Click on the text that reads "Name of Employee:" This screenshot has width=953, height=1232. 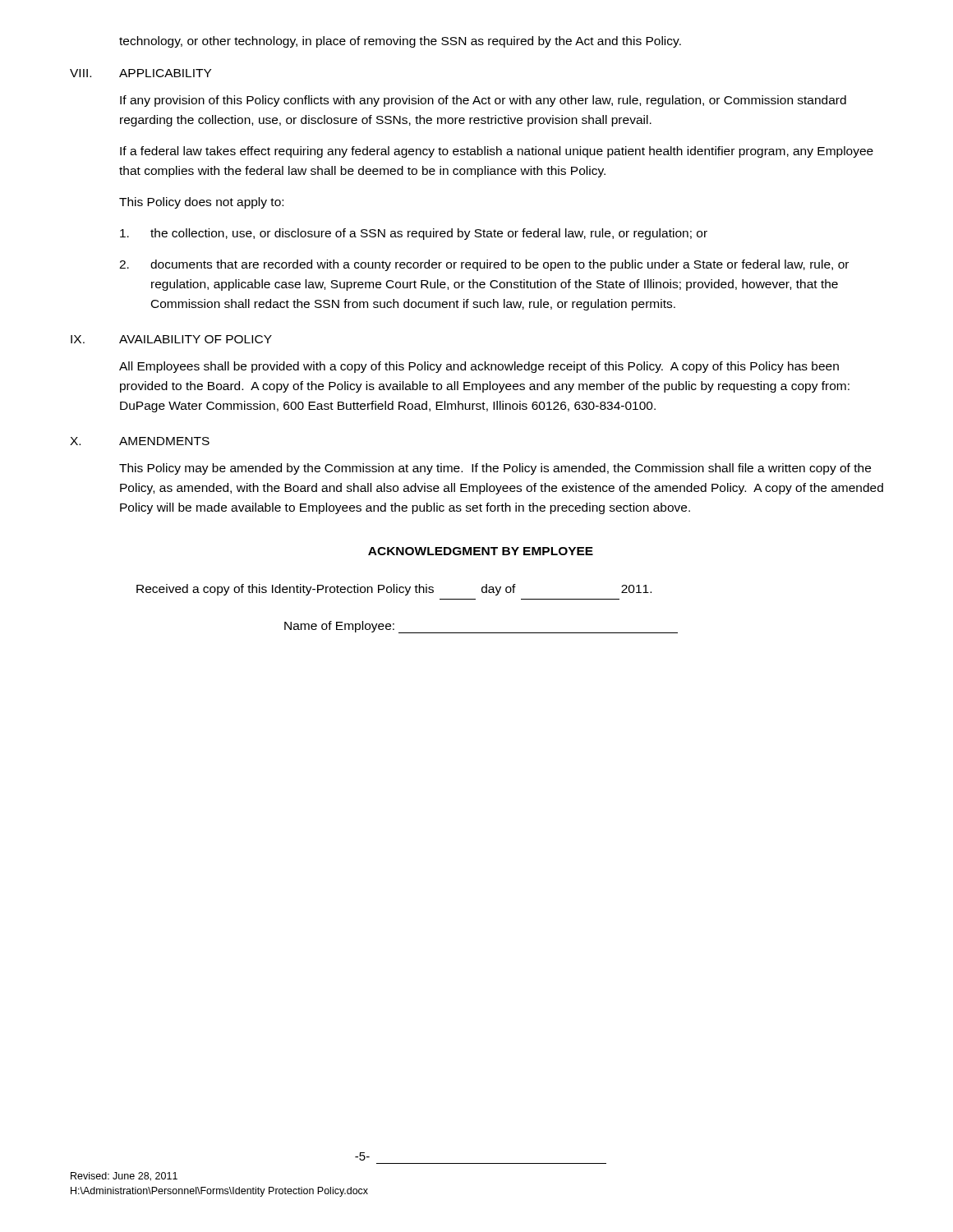(x=481, y=625)
